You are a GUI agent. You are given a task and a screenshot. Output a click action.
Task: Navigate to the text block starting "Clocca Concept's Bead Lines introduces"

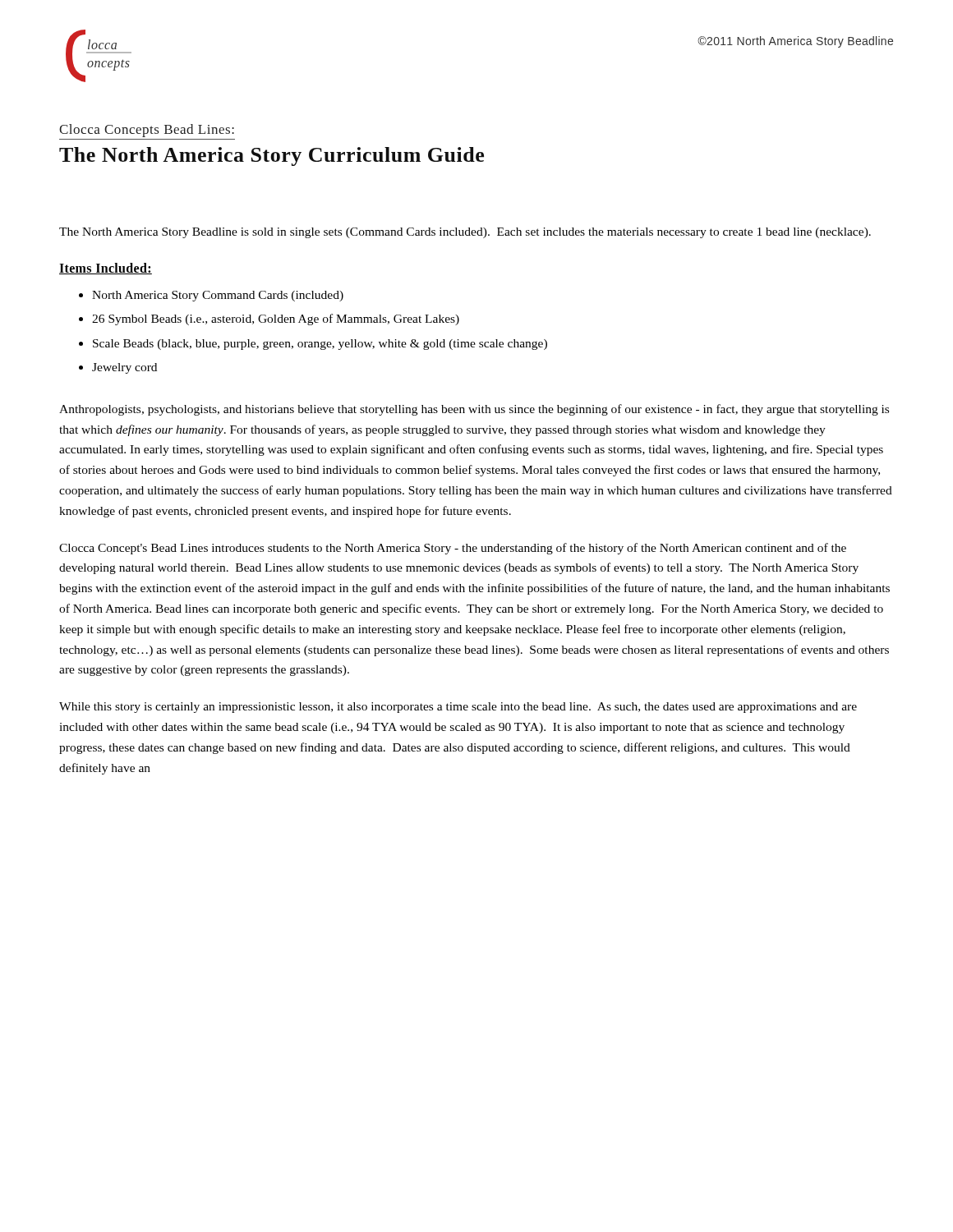click(476, 609)
